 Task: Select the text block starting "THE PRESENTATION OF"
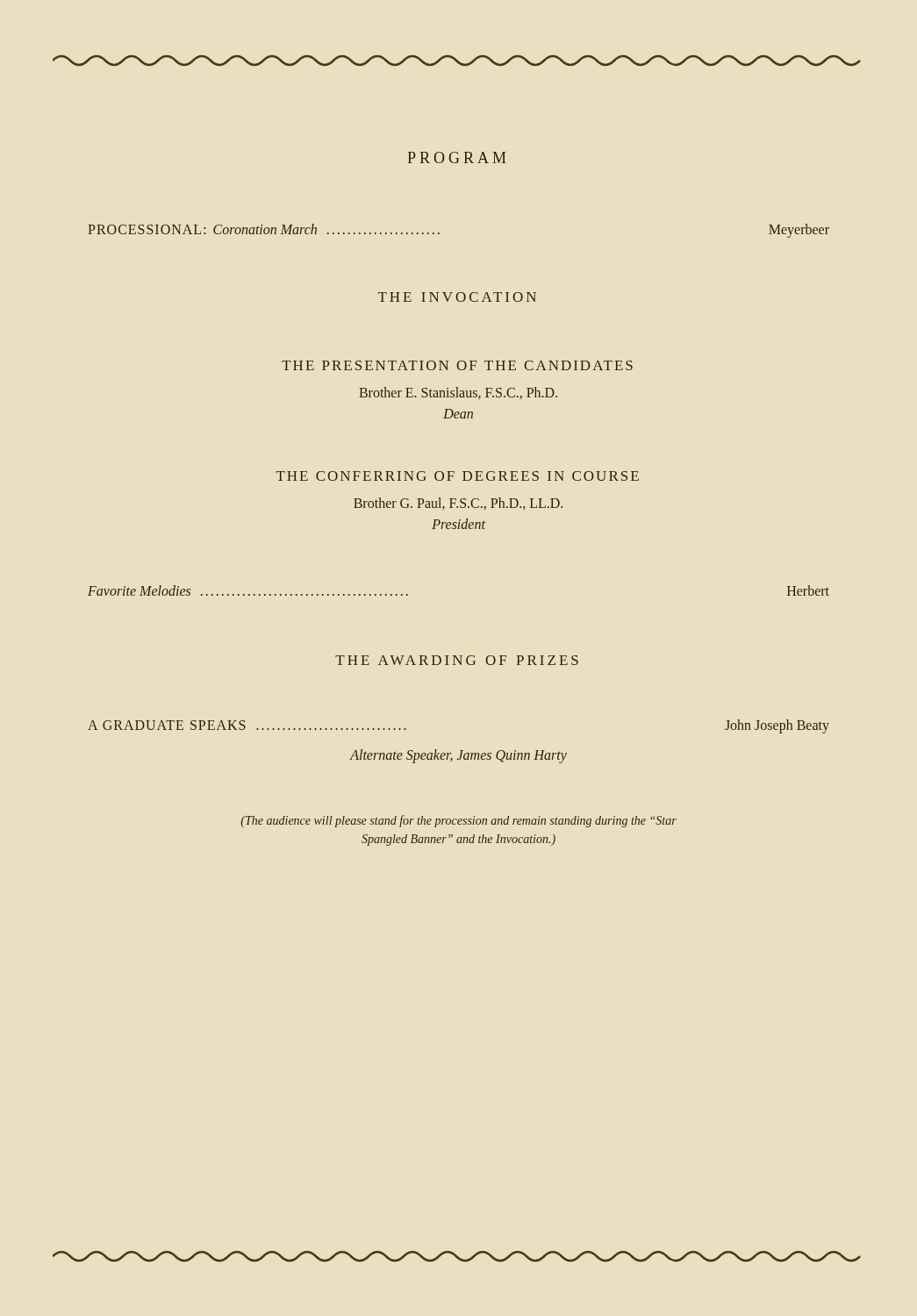[458, 365]
